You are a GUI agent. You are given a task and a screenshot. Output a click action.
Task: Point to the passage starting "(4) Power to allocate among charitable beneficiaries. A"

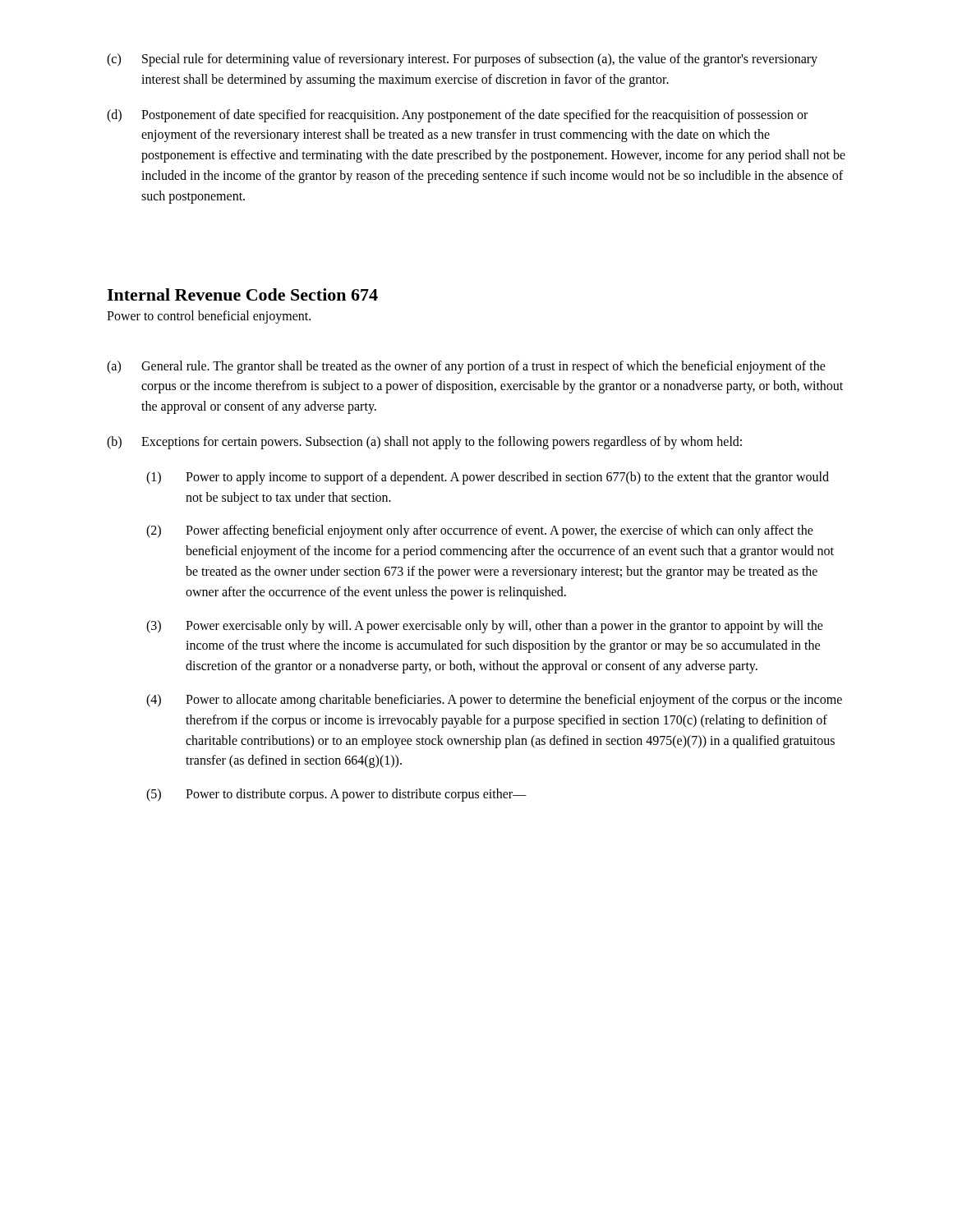click(x=496, y=731)
